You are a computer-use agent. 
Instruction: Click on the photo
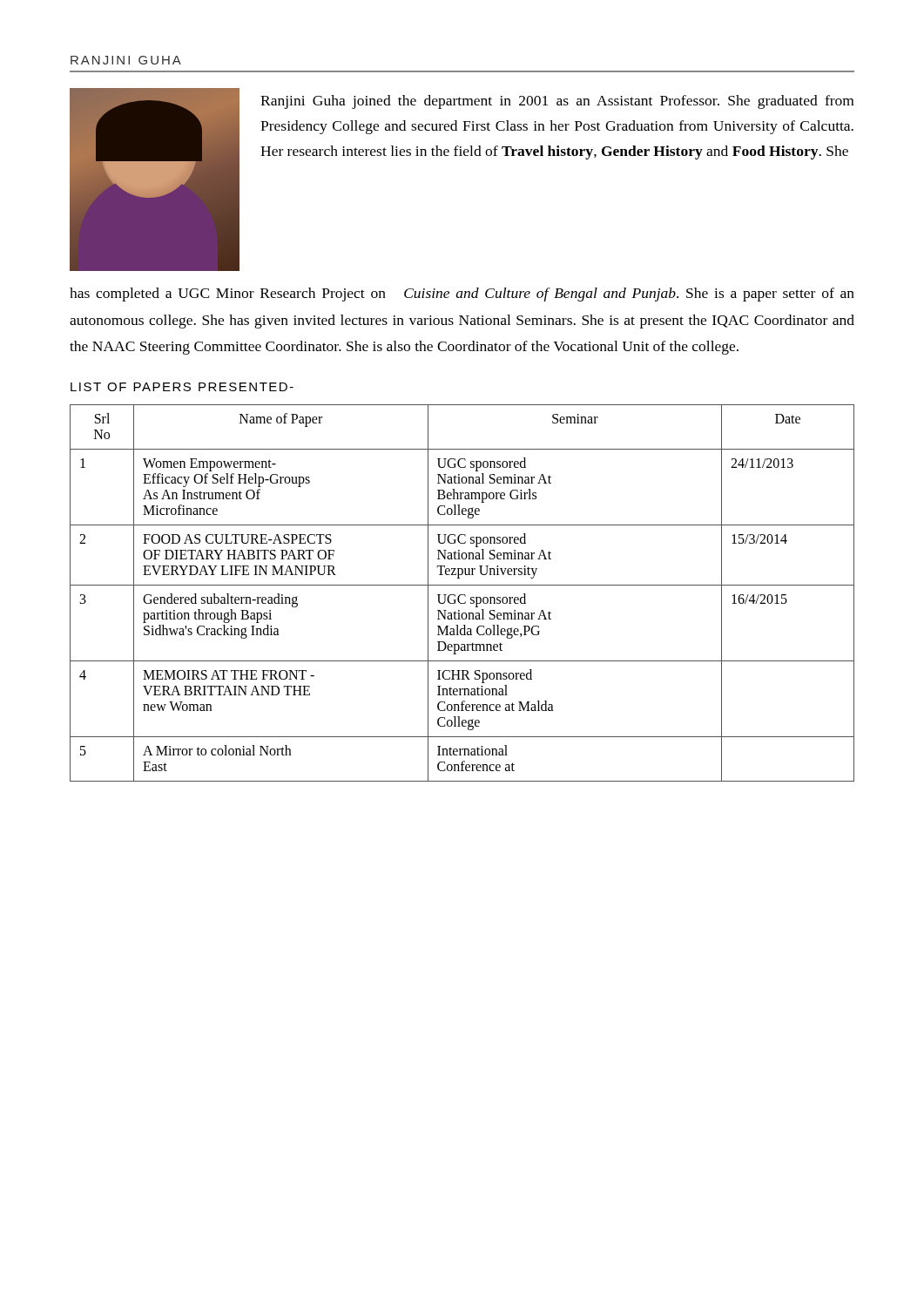[155, 179]
